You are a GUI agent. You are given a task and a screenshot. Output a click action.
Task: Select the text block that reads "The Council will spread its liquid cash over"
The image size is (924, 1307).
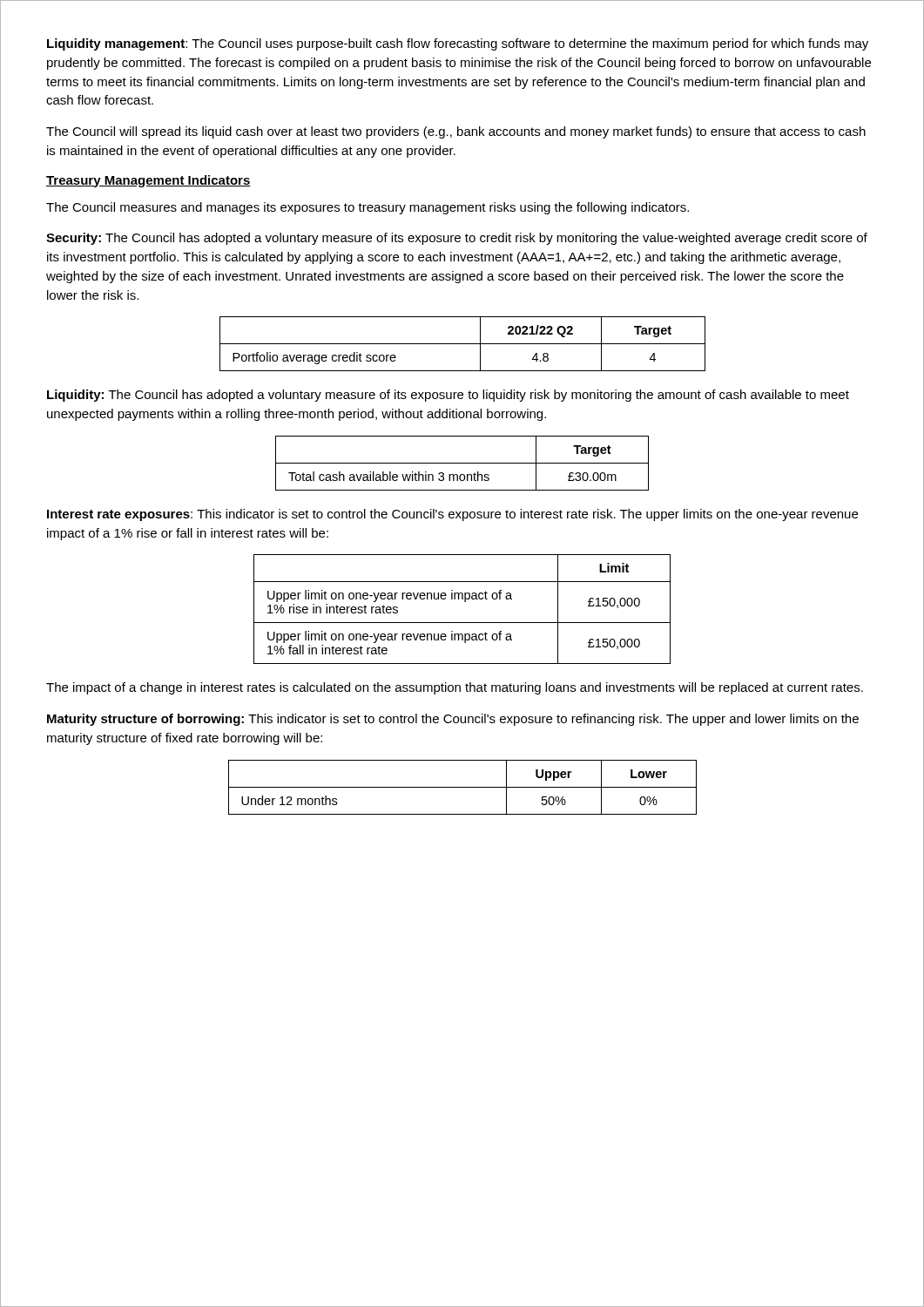(x=456, y=141)
